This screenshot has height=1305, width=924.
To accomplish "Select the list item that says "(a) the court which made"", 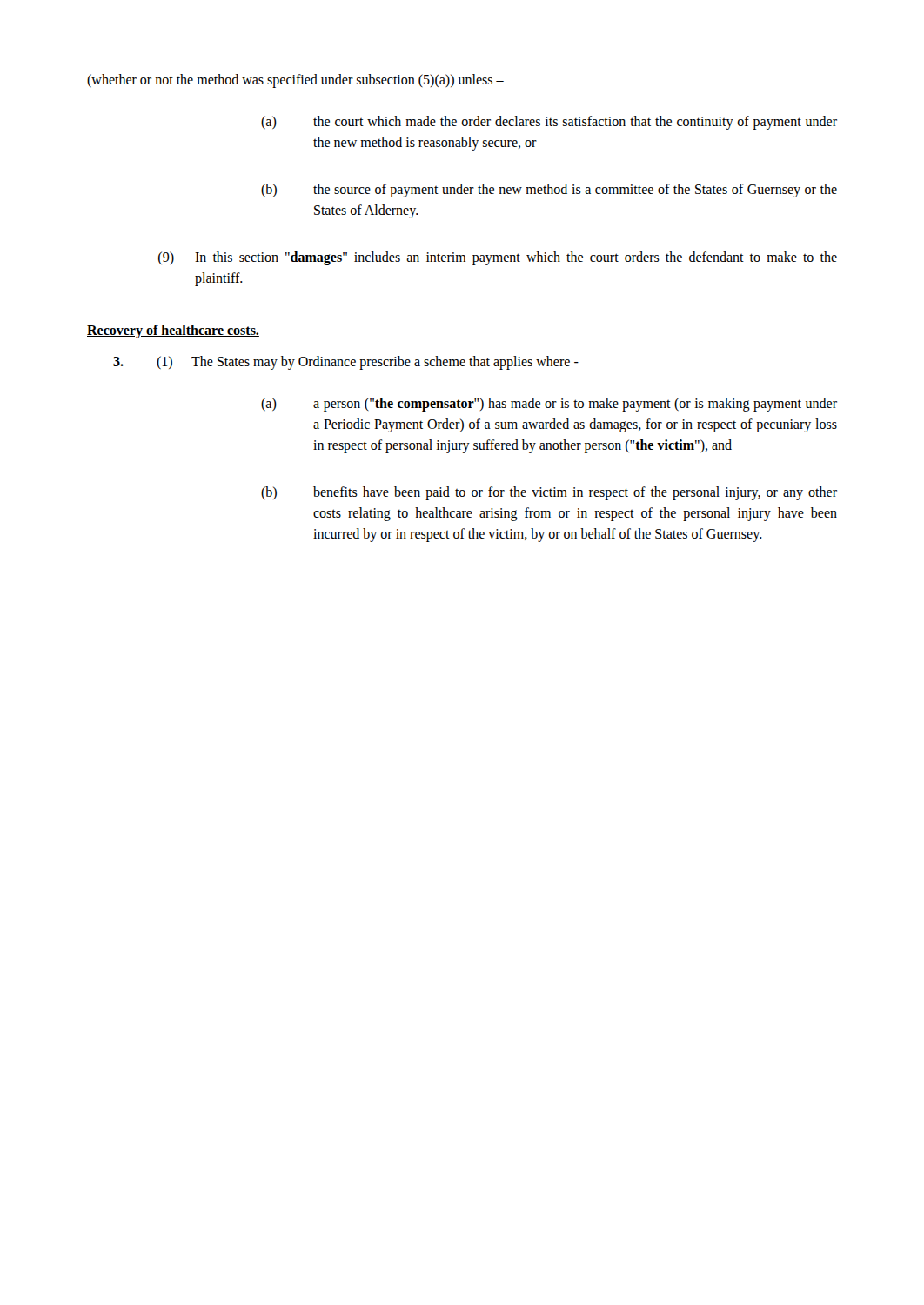I will [x=549, y=132].
